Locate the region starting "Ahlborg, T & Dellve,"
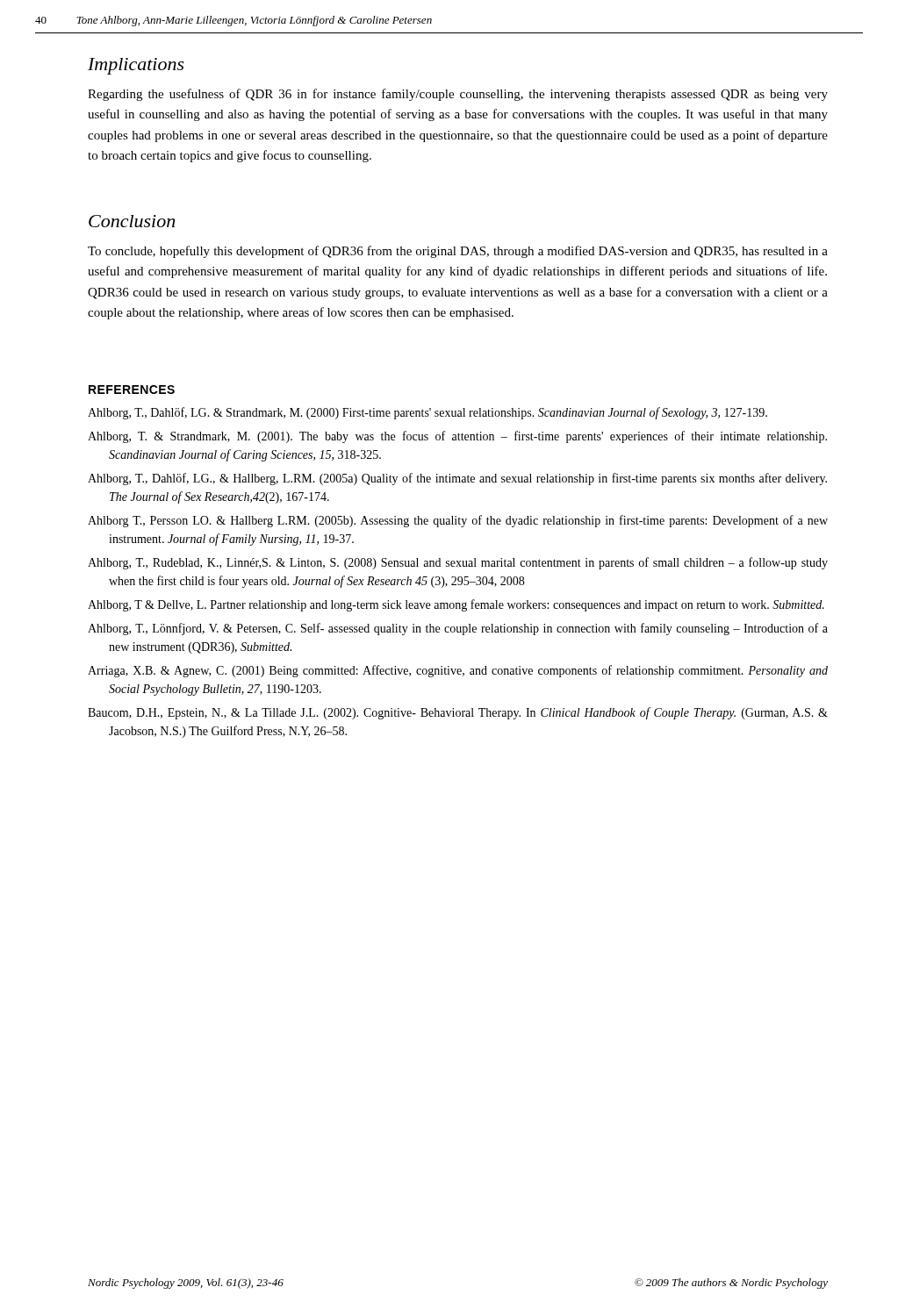The image size is (898, 1316). pyautogui.click(x=458, y=605)
